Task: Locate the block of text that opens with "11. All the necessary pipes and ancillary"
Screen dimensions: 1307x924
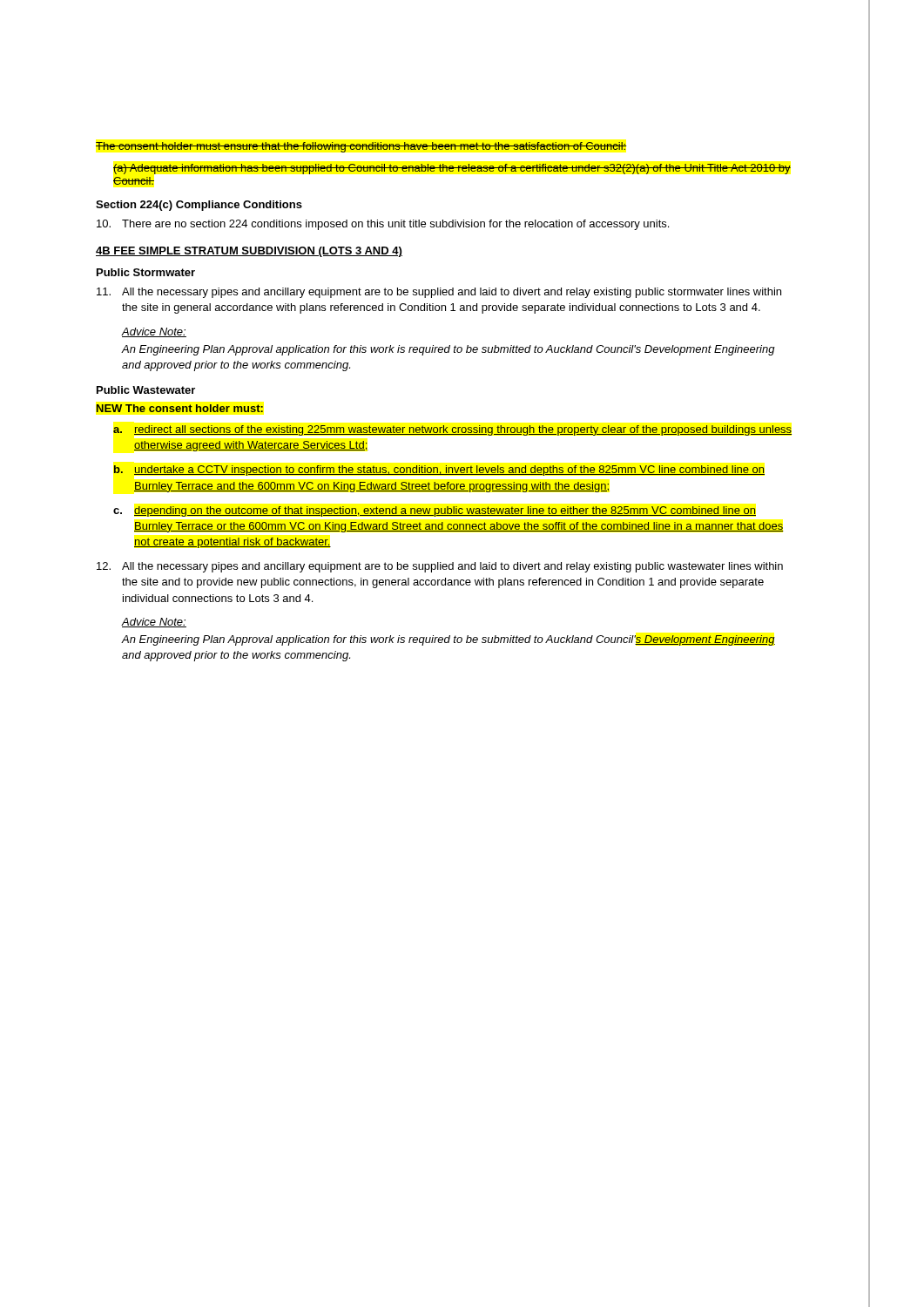Action: coord(444,300)
